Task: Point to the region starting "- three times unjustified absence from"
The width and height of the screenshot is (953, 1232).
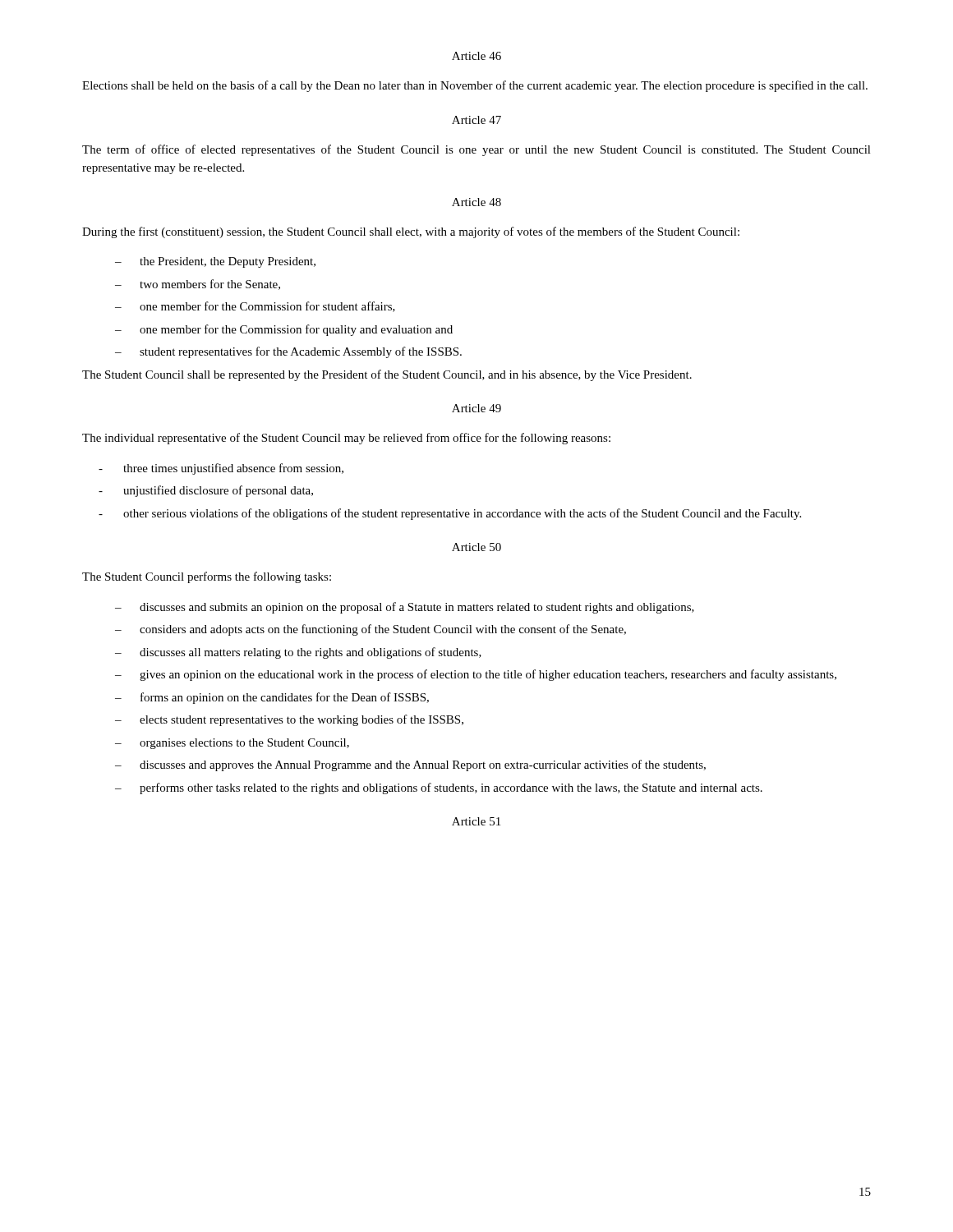Action: (x=221, y=469)
